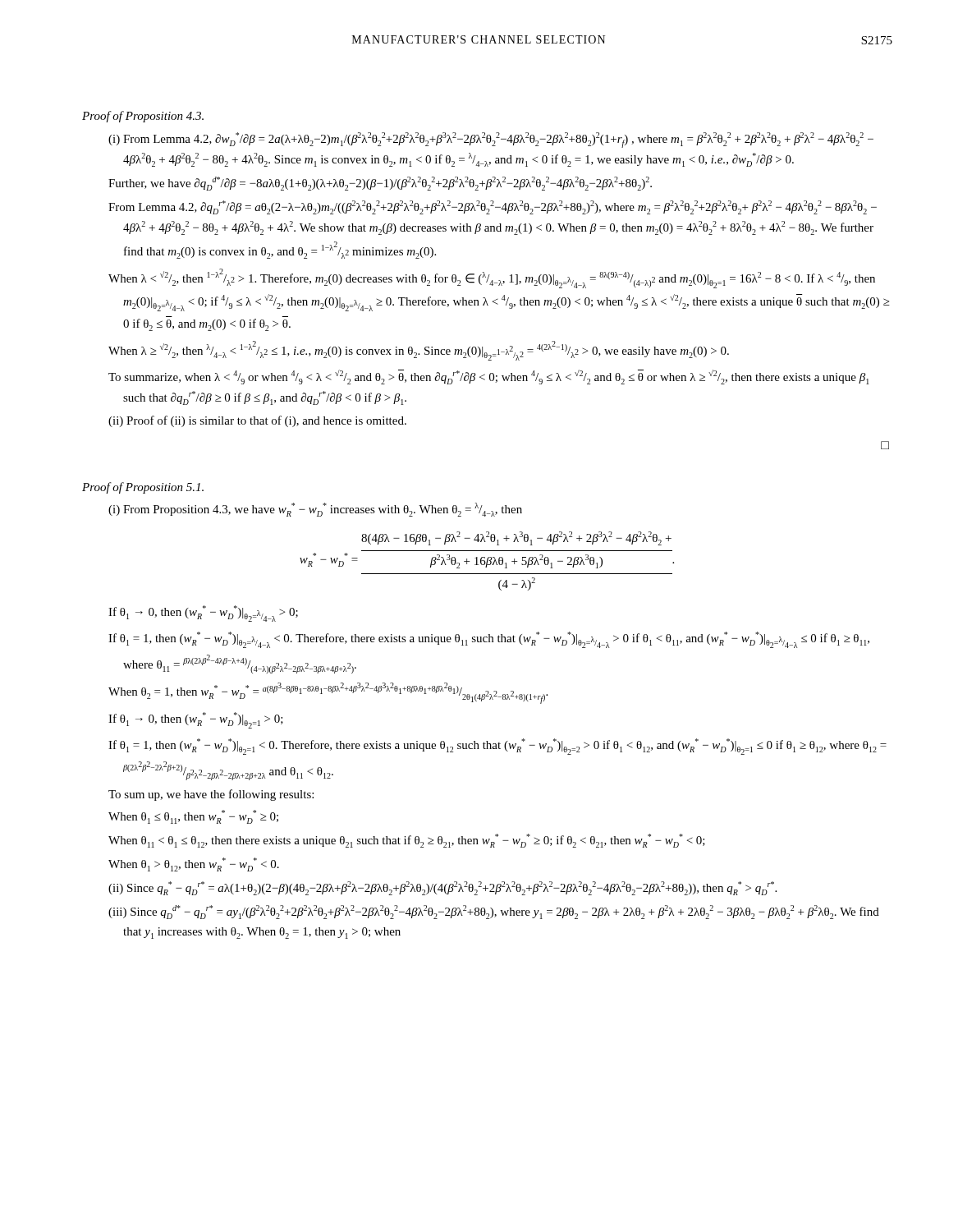This screenshot has height=1232, width=958.
Task: Click the formula
Action: click(x=487, y=561)
